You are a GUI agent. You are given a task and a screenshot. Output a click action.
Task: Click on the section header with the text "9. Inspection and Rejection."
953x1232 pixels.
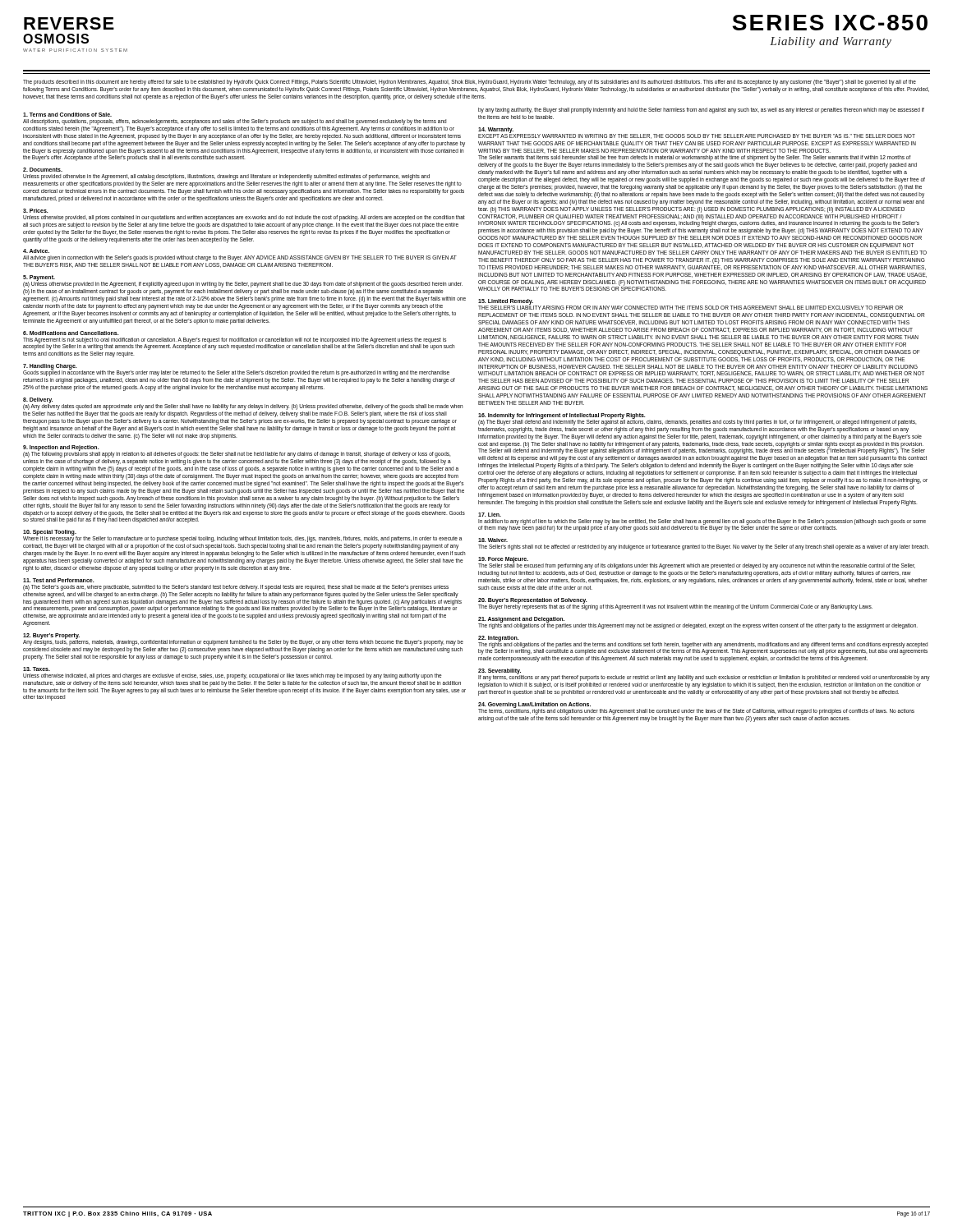pyautogui.click(x=61, y=448)
